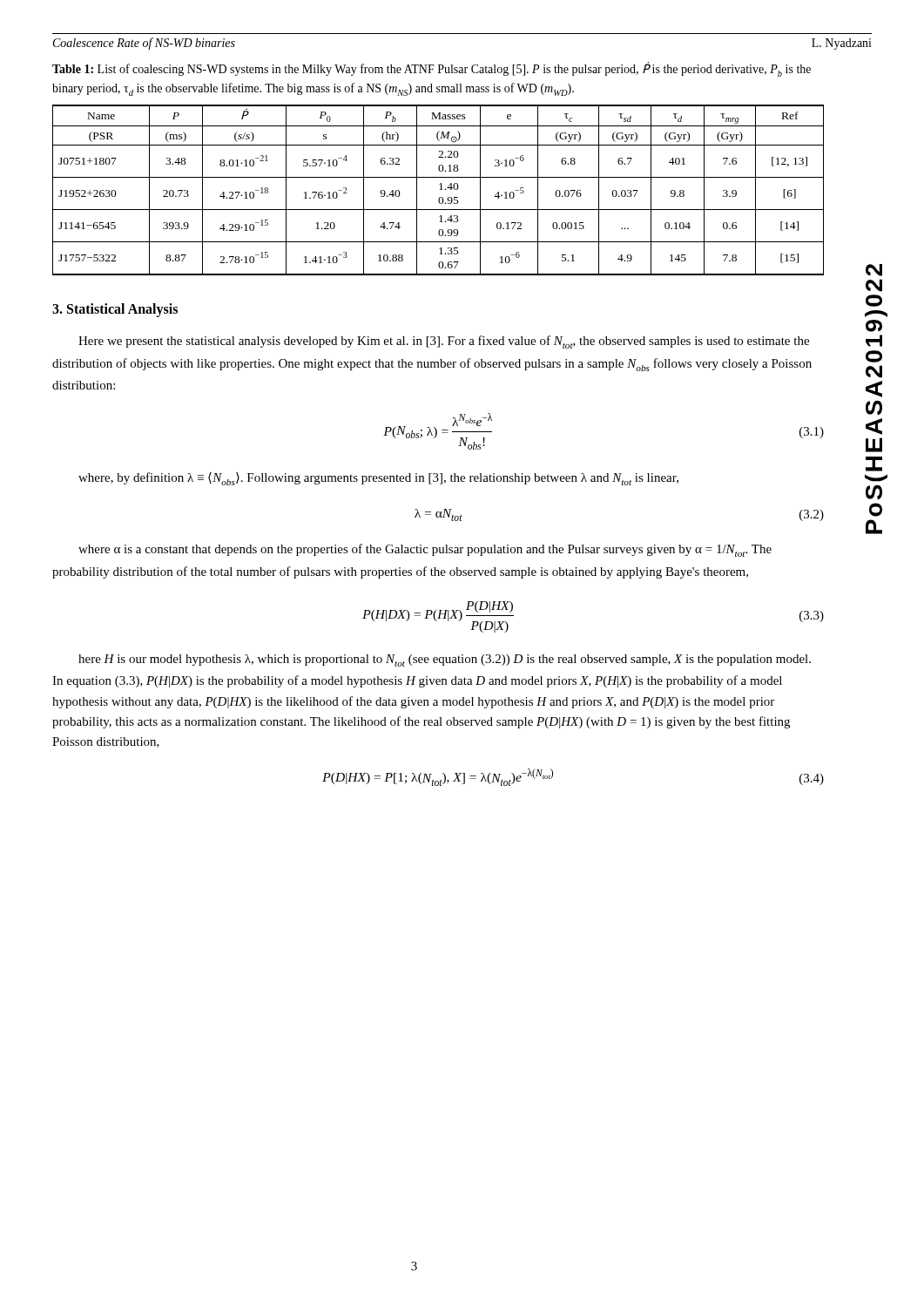
Task: Select the element starting "P(Nobs; λ) ="
Action: pos(472,432)
